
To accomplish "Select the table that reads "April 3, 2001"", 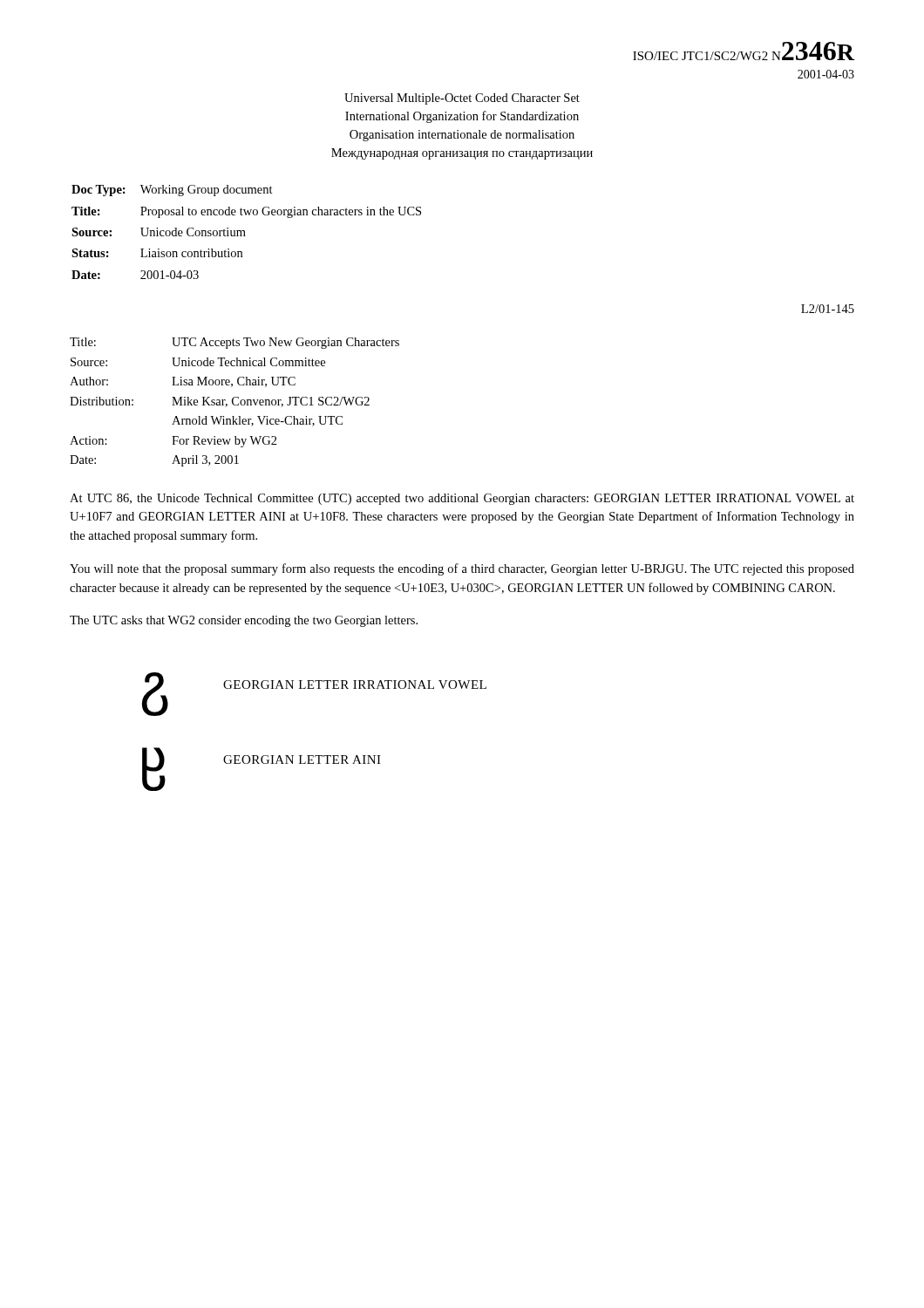I will (x=462, y=401).
